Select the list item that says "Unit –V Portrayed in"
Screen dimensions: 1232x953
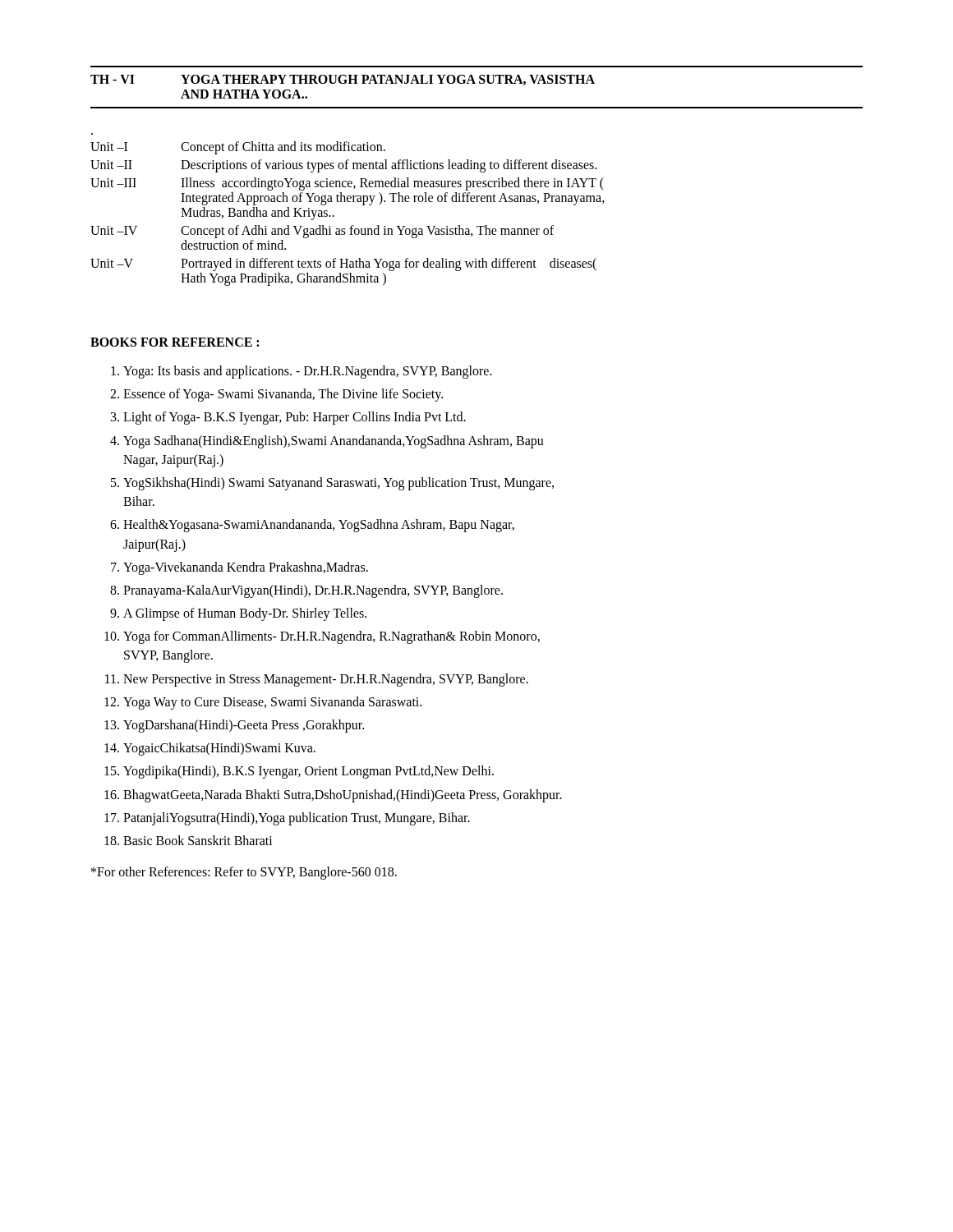(476, 271)
